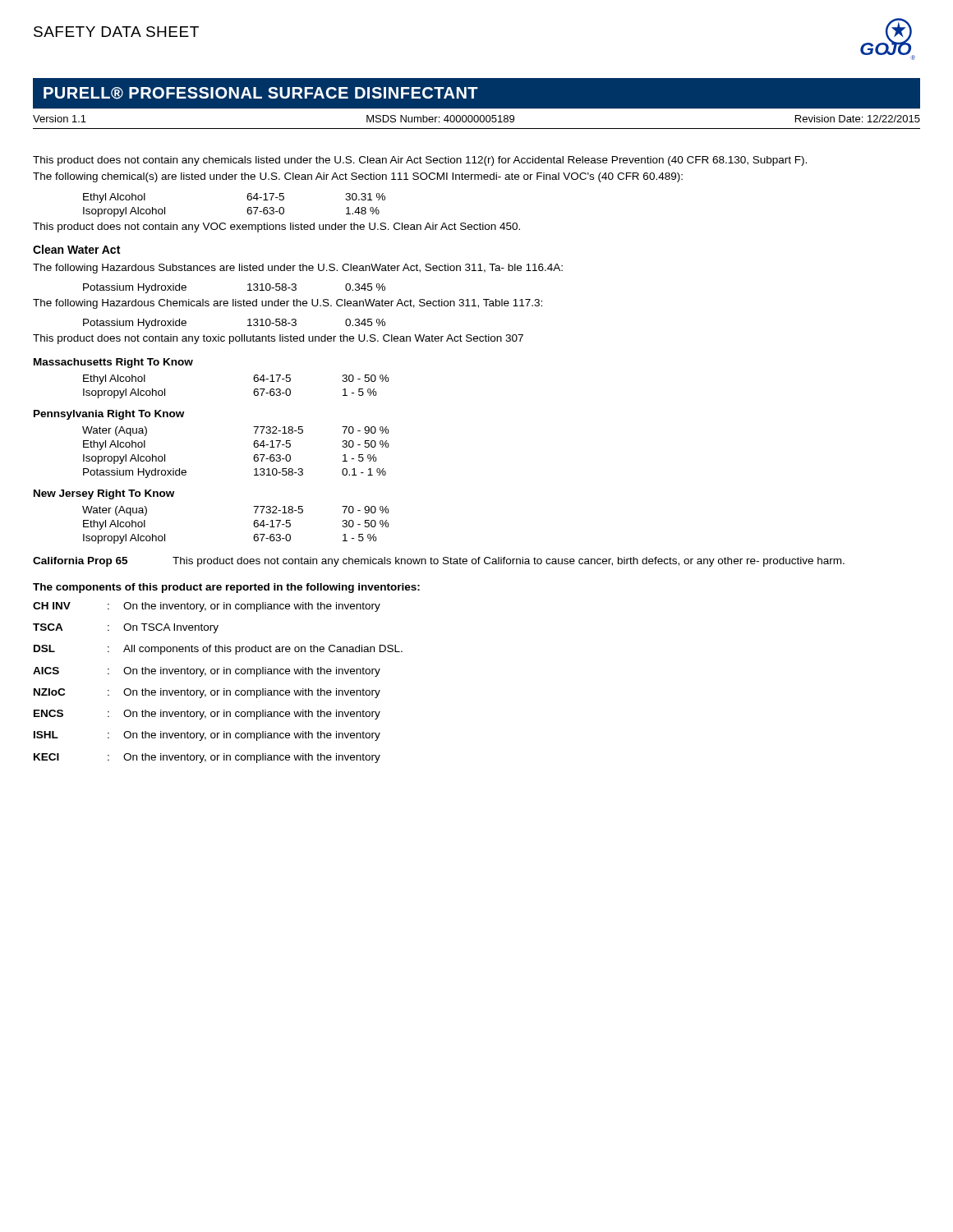Find the list item containing "DSL : All components of this"
Image resolution: width=953 pixels, height=1232 pixels.
[218, 650]
